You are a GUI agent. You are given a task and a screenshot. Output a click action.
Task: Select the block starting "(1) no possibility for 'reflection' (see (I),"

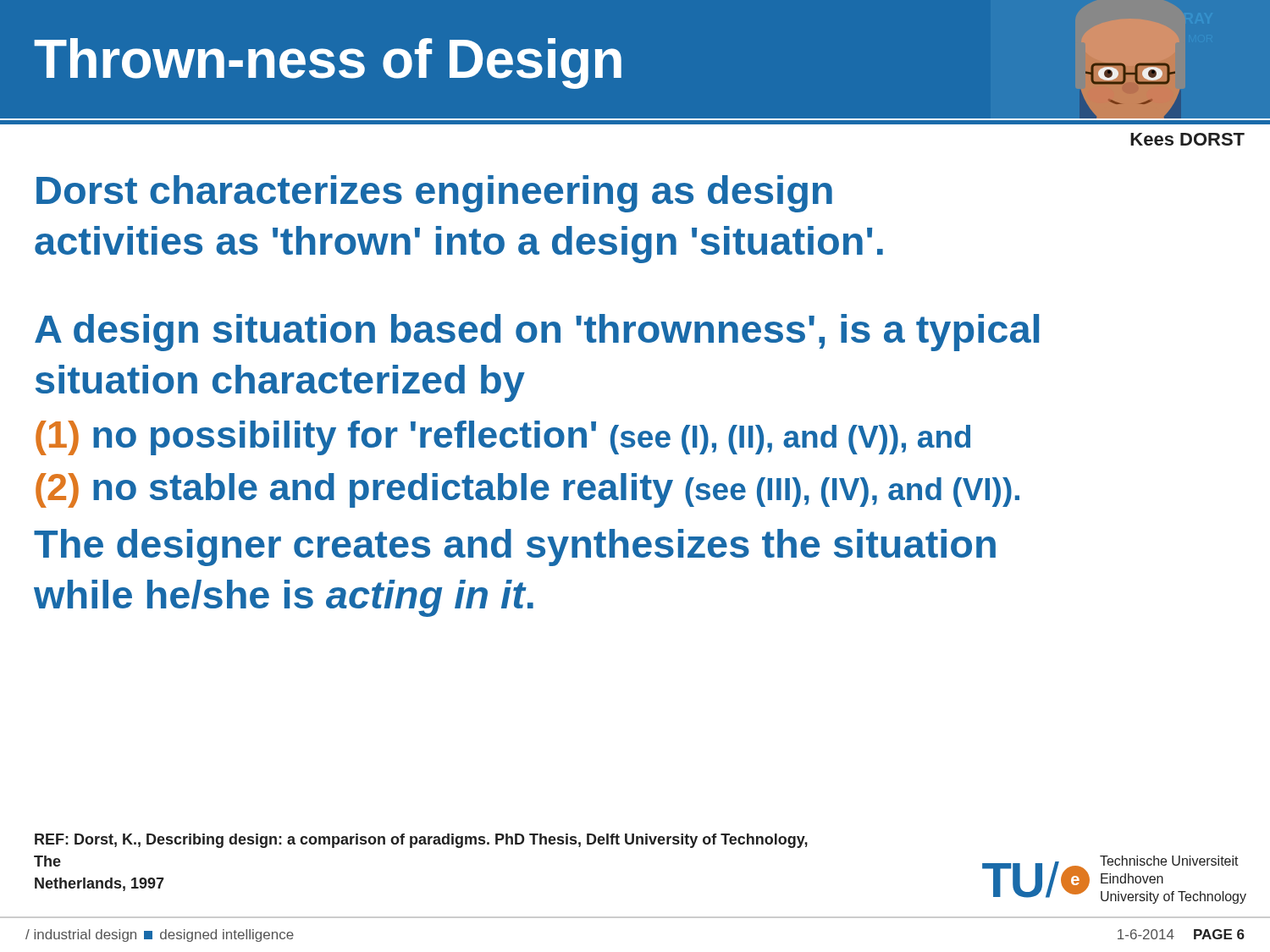coord(503,434)
